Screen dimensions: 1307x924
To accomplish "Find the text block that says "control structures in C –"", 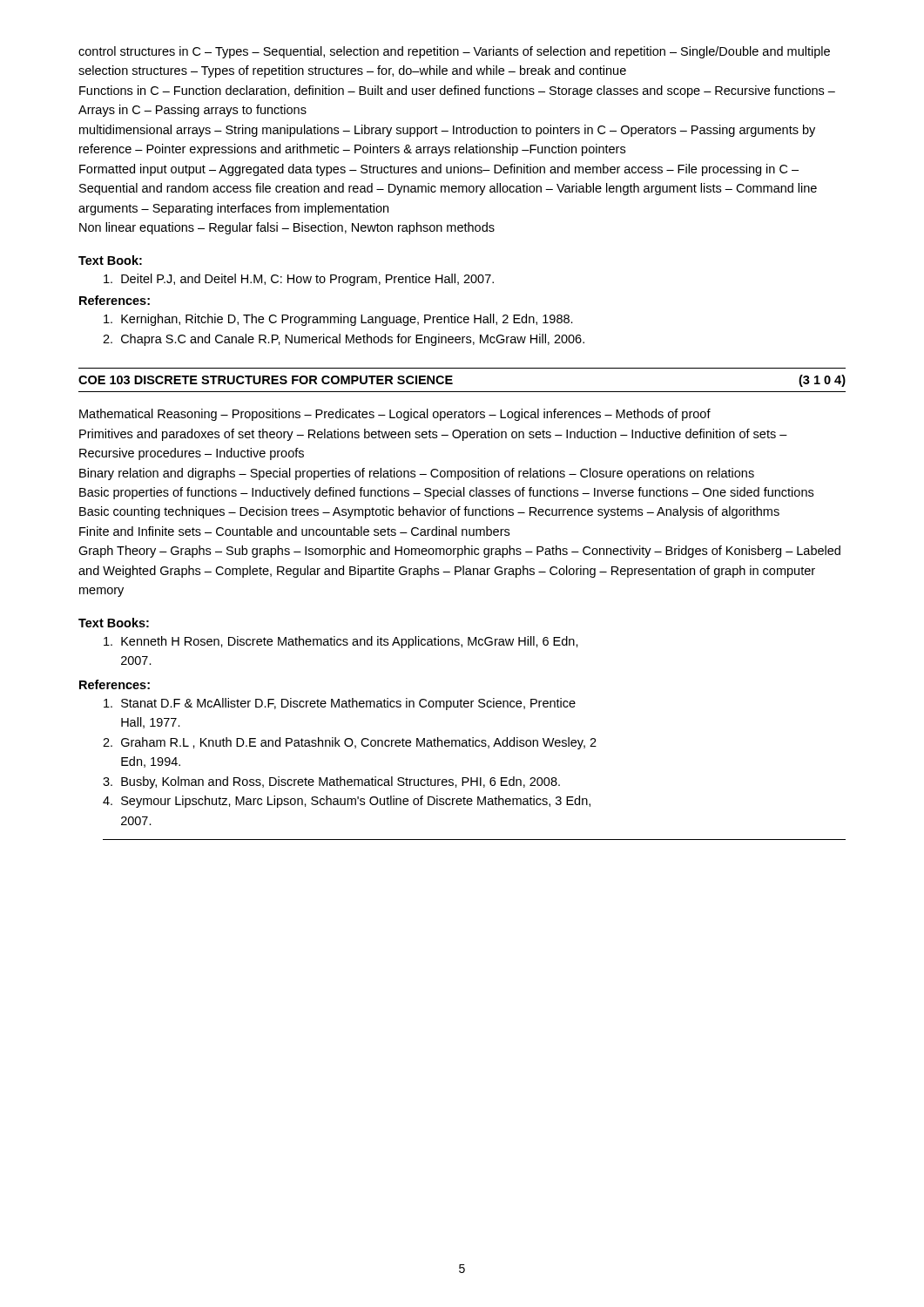I will 457,140.
